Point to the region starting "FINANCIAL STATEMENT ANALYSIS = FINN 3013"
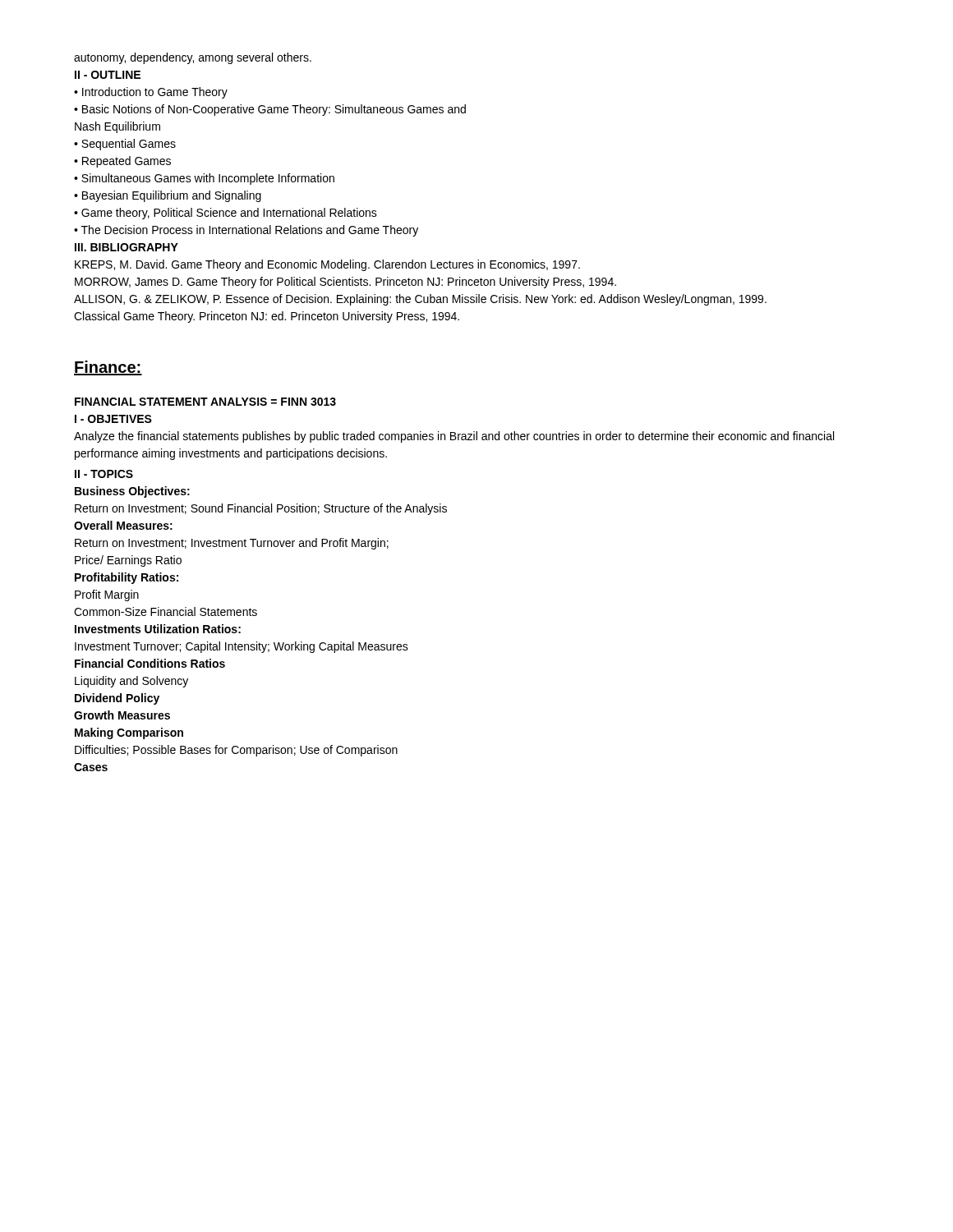953x1232 pixels. [205, 402]
